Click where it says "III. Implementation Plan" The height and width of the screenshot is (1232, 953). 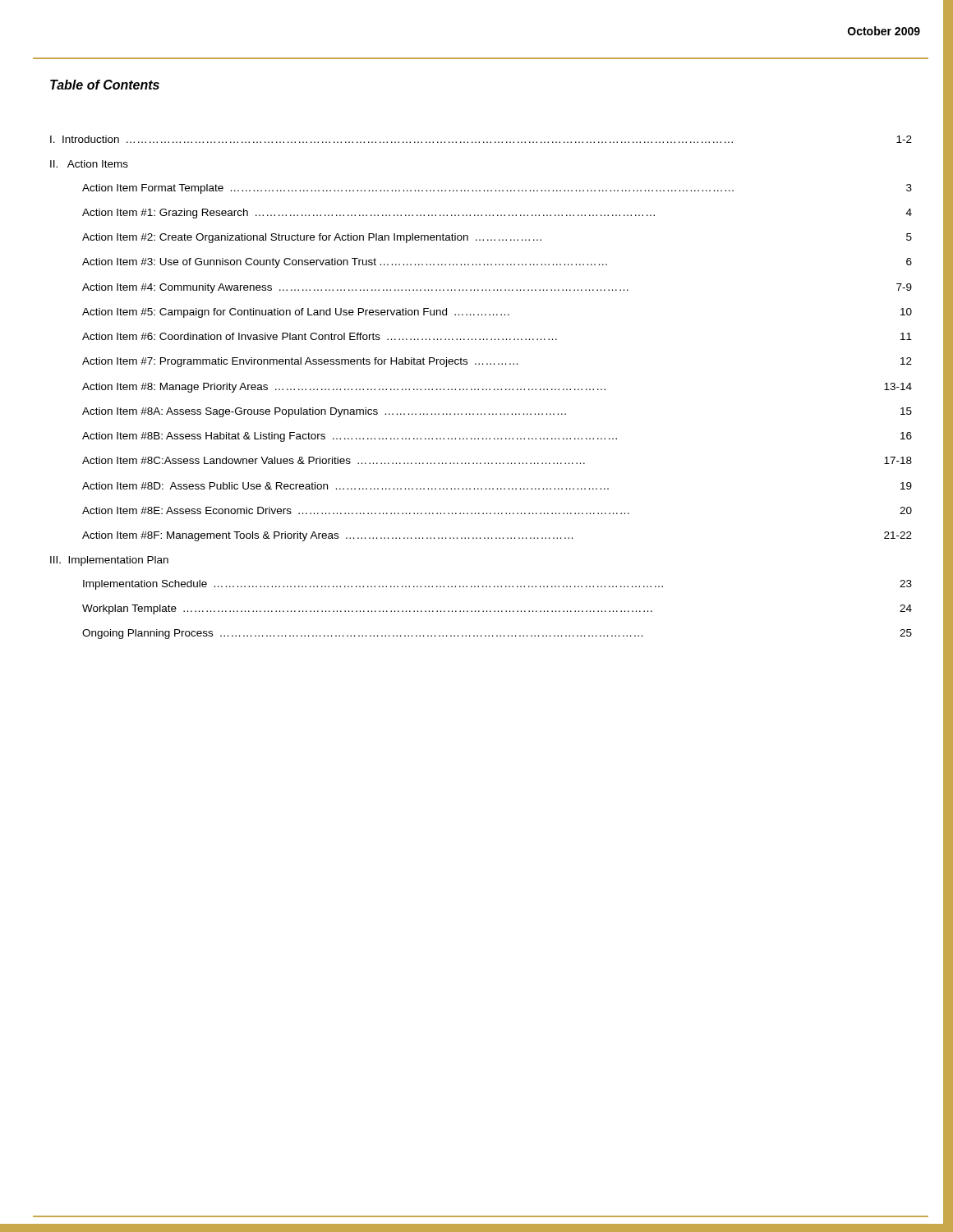click(109, 560)
